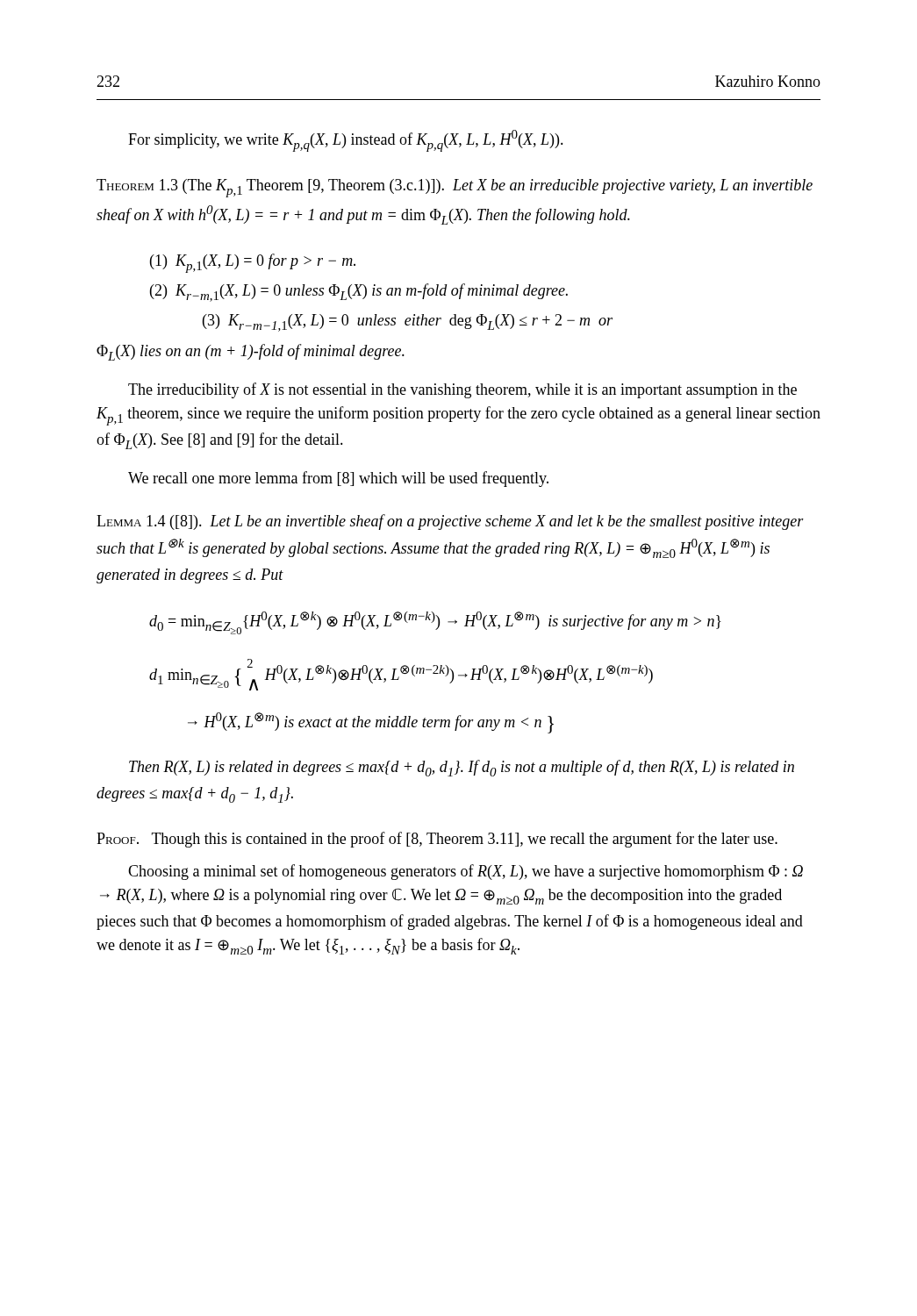Find the block on this page that starts "For simplicity, we"
The height and width of the screenshot is (1316, 917).
tap(346, 139)
